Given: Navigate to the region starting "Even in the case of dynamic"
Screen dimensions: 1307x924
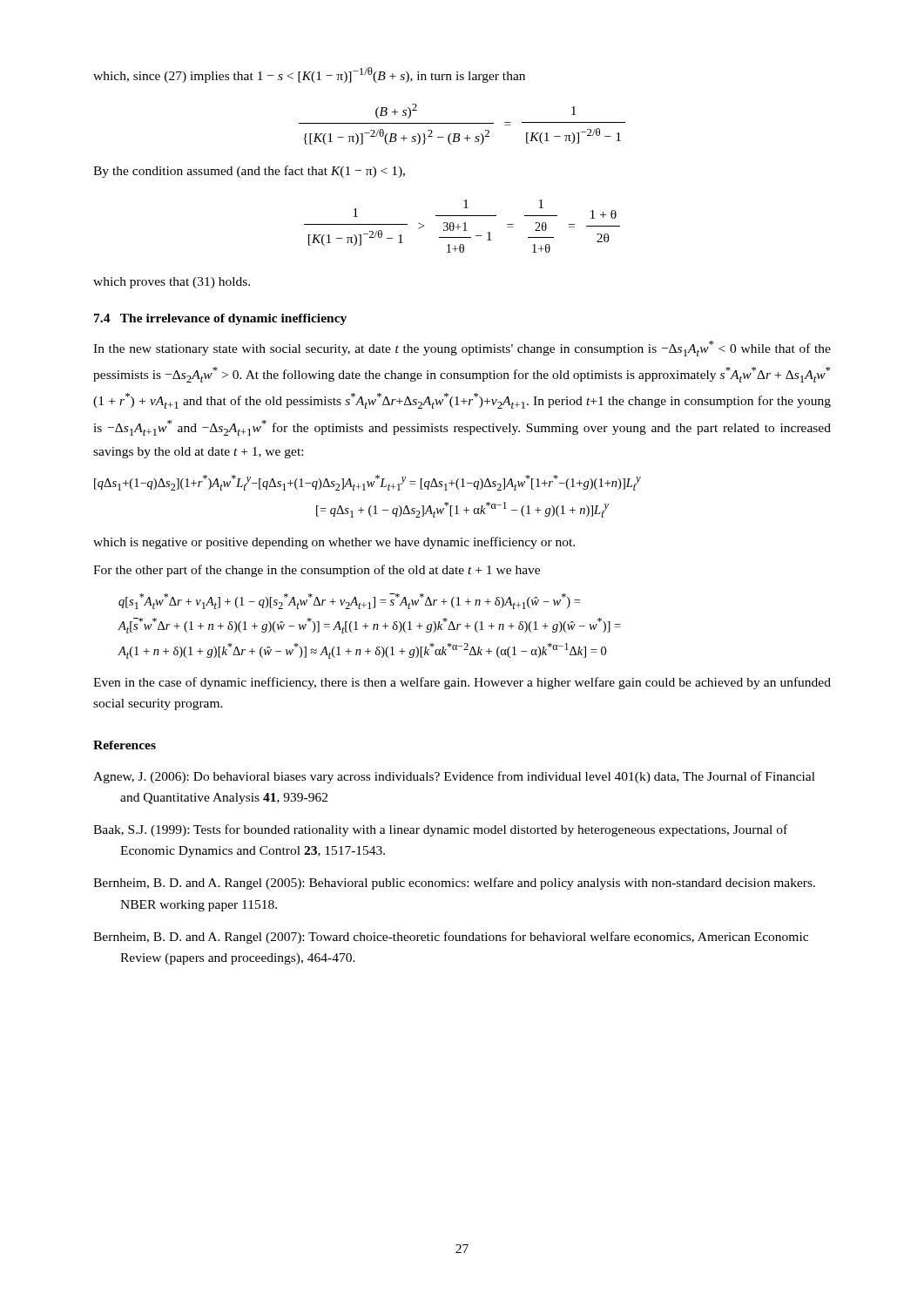Looking at the screenshot, I should pyautogui.click(x=462, y=693).
